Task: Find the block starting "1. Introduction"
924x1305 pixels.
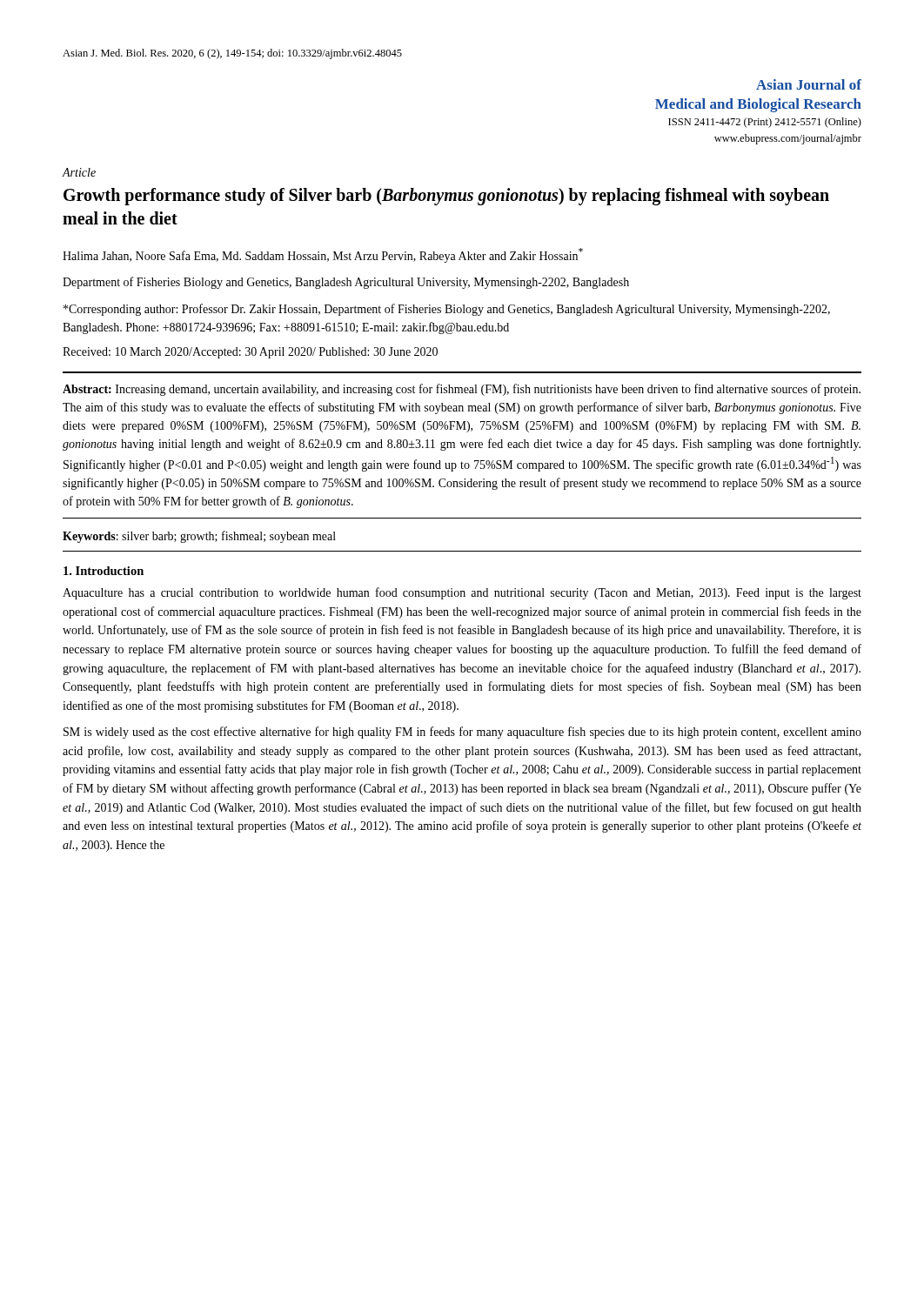Action: tap(103, 571)
